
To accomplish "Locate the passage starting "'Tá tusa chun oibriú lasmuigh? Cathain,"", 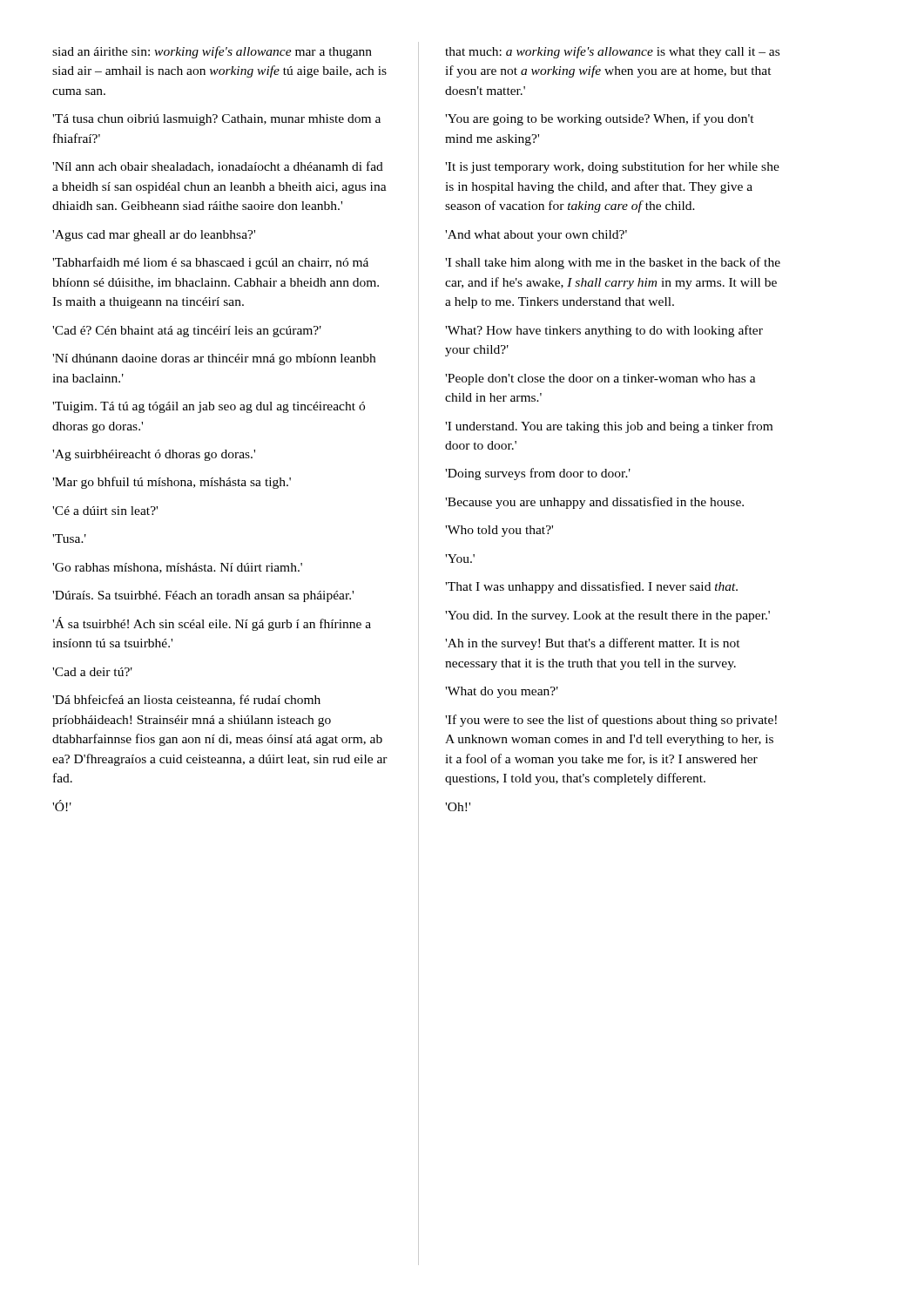I will [217, 128].
